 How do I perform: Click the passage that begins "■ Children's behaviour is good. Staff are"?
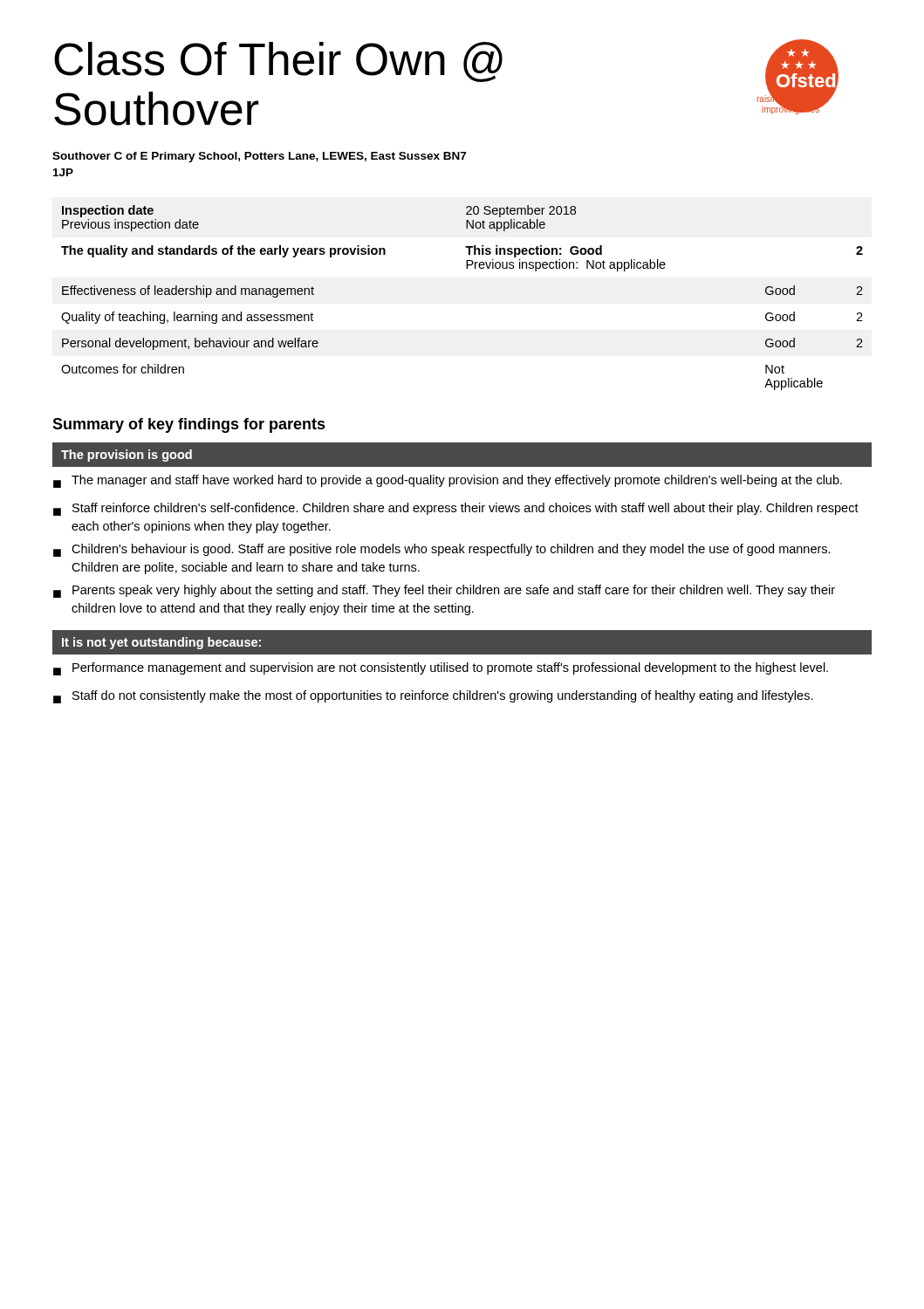[x=462, y=559]
